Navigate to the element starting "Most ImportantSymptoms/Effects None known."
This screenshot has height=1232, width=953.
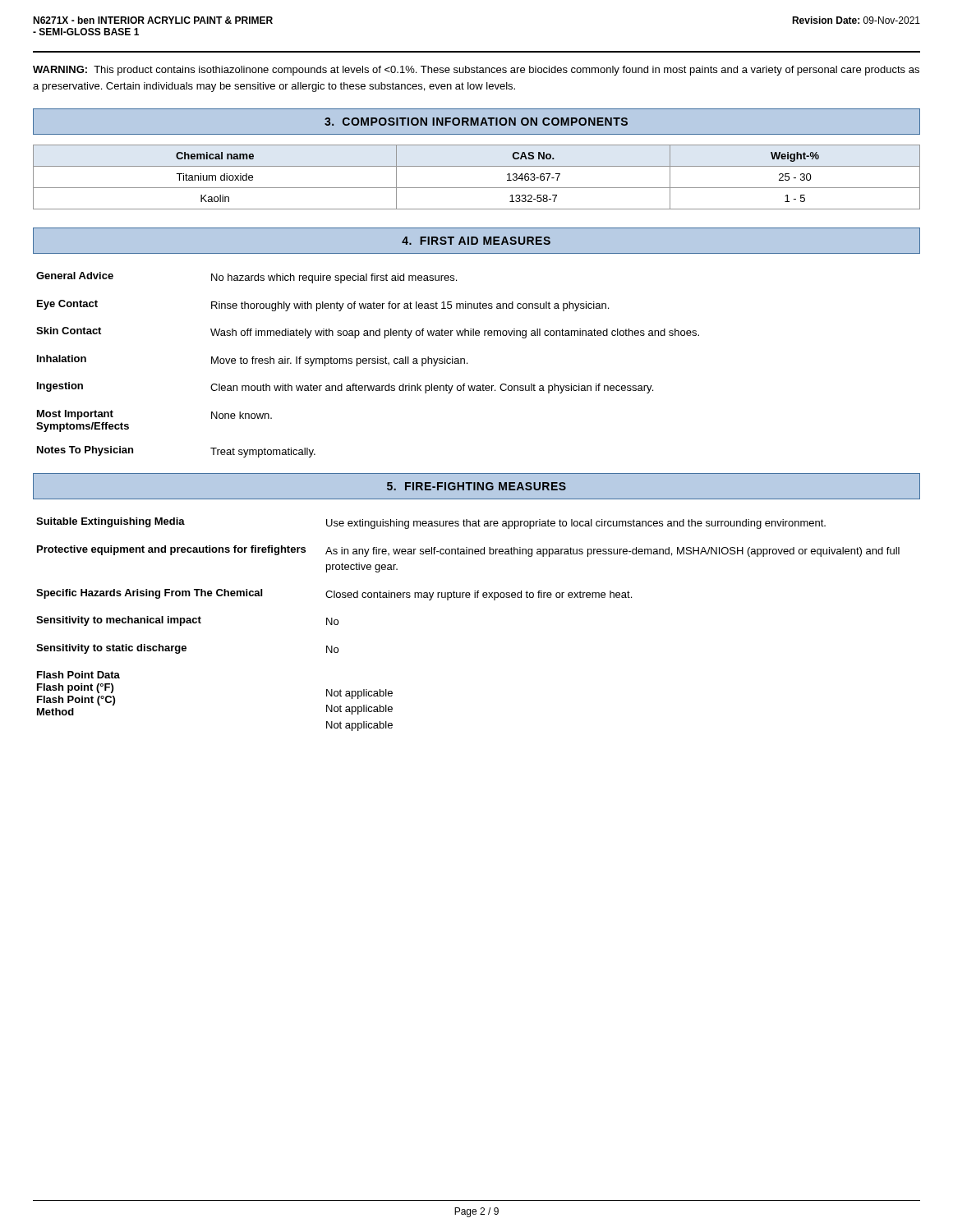[72, 414]
